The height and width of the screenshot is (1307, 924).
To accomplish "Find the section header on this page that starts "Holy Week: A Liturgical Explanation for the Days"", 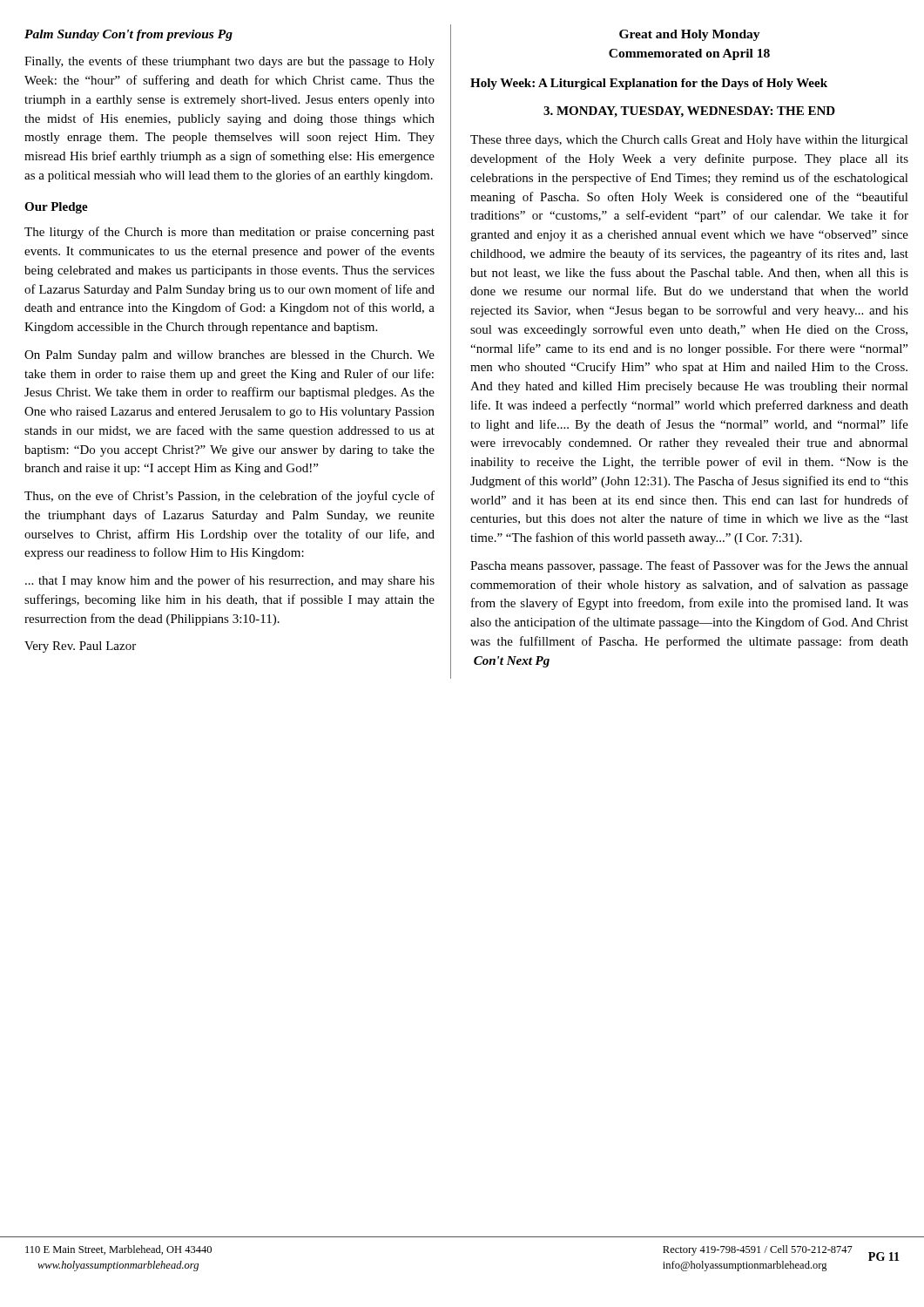I will tap(689, 83).
